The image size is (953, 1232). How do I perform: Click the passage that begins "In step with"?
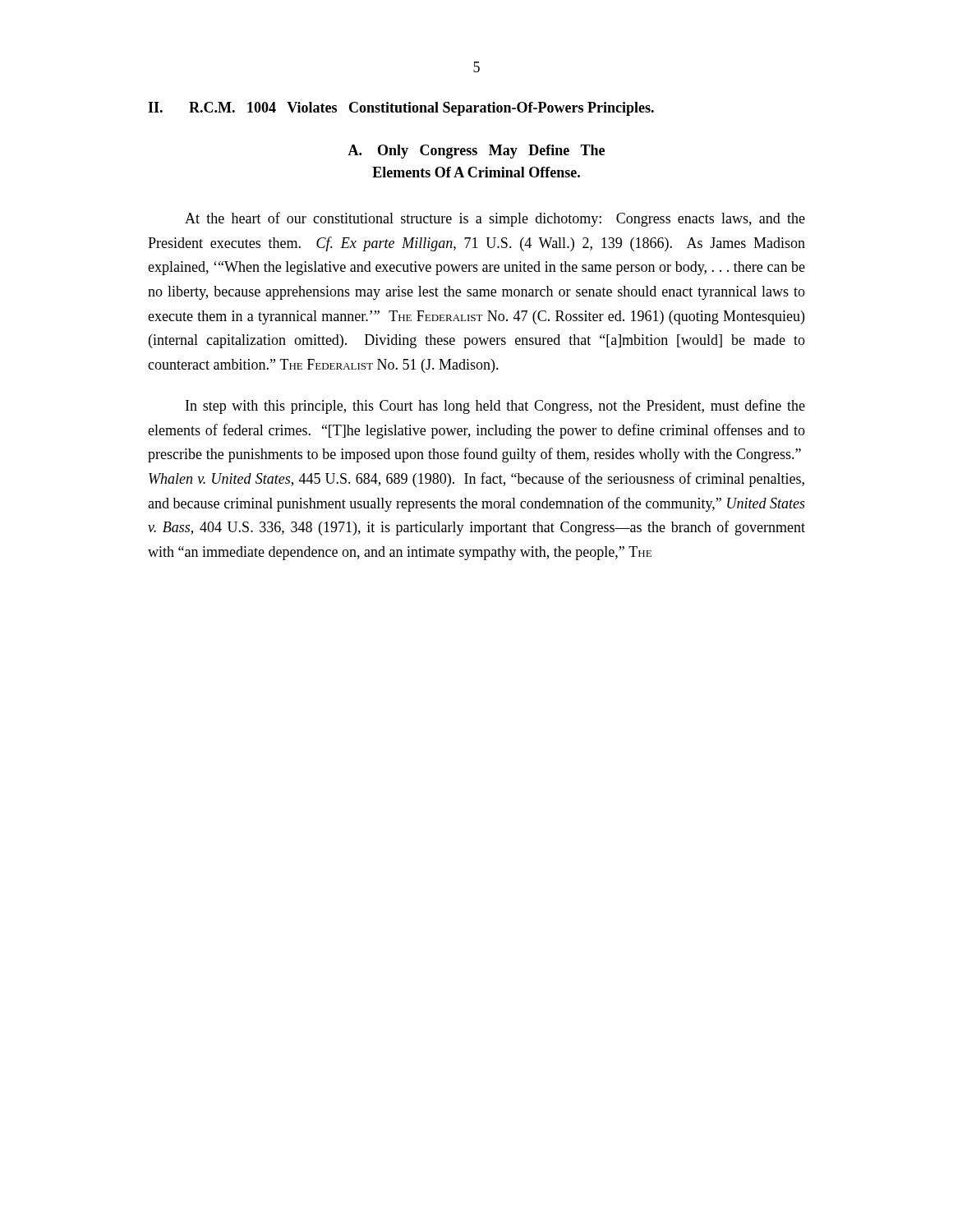[x=476, y=479]
